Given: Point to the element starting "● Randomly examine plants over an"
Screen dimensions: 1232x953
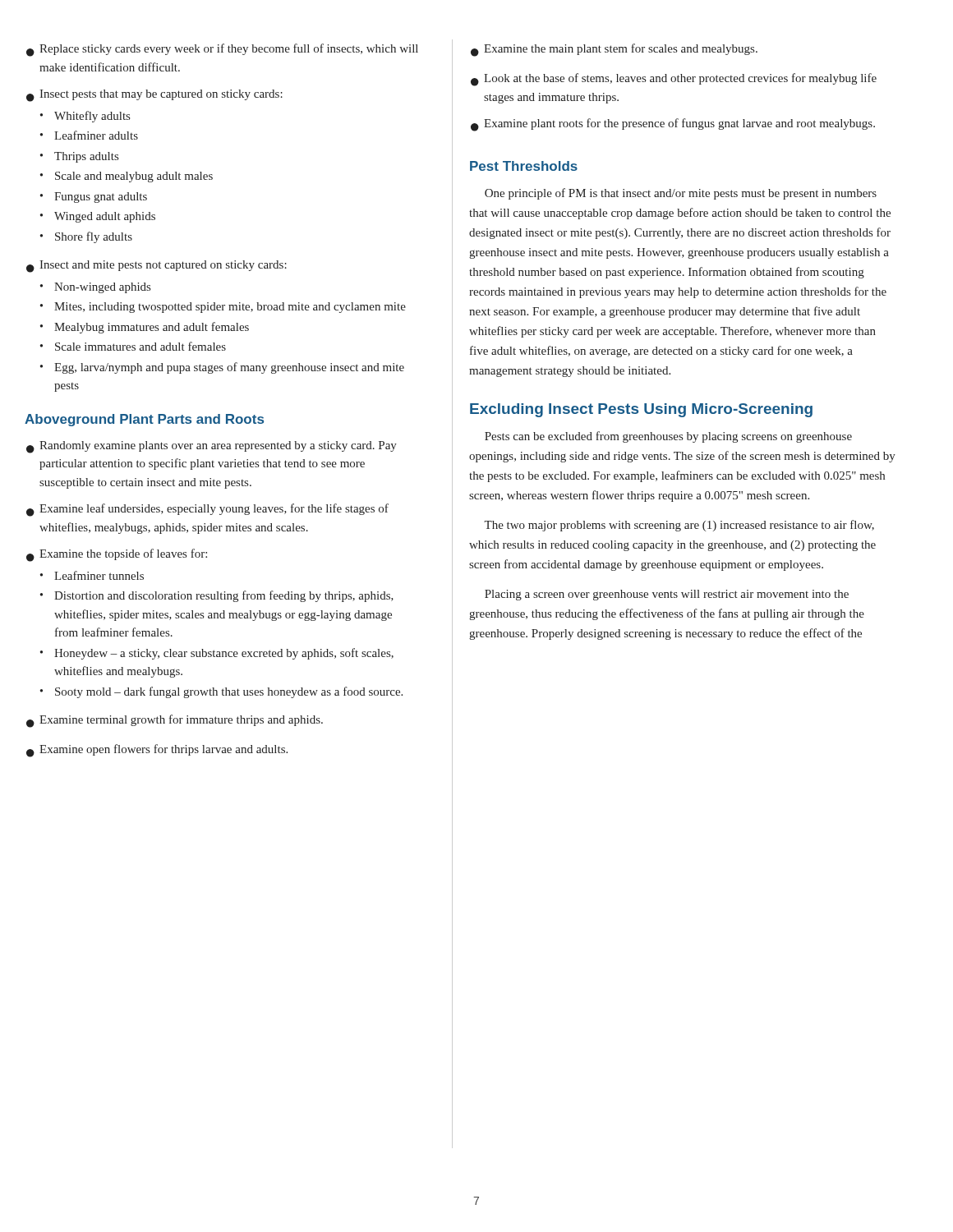Looking at the screenshot, I should coord(222,463).
